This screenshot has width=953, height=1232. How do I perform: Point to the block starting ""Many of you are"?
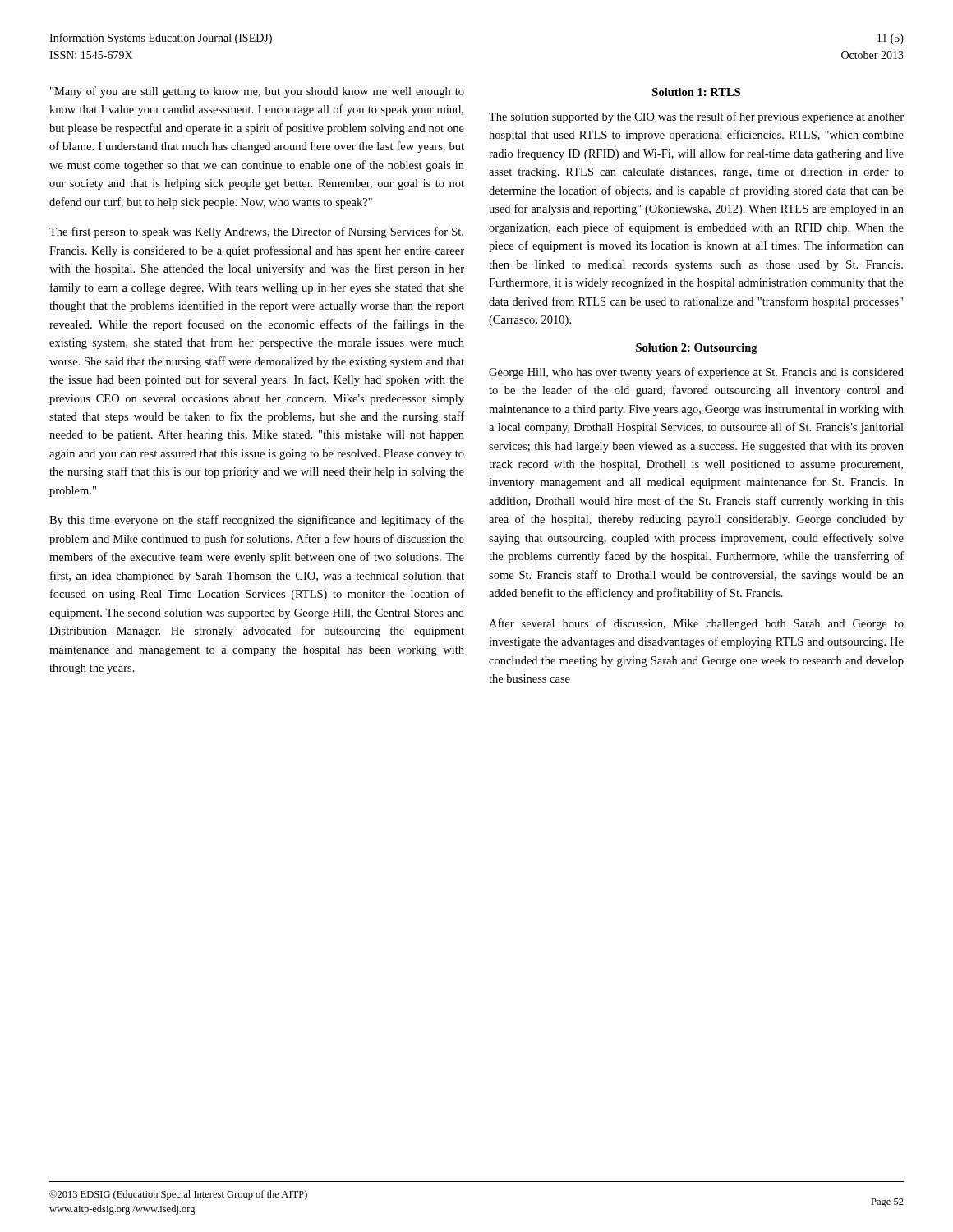[x=257, y=147]
